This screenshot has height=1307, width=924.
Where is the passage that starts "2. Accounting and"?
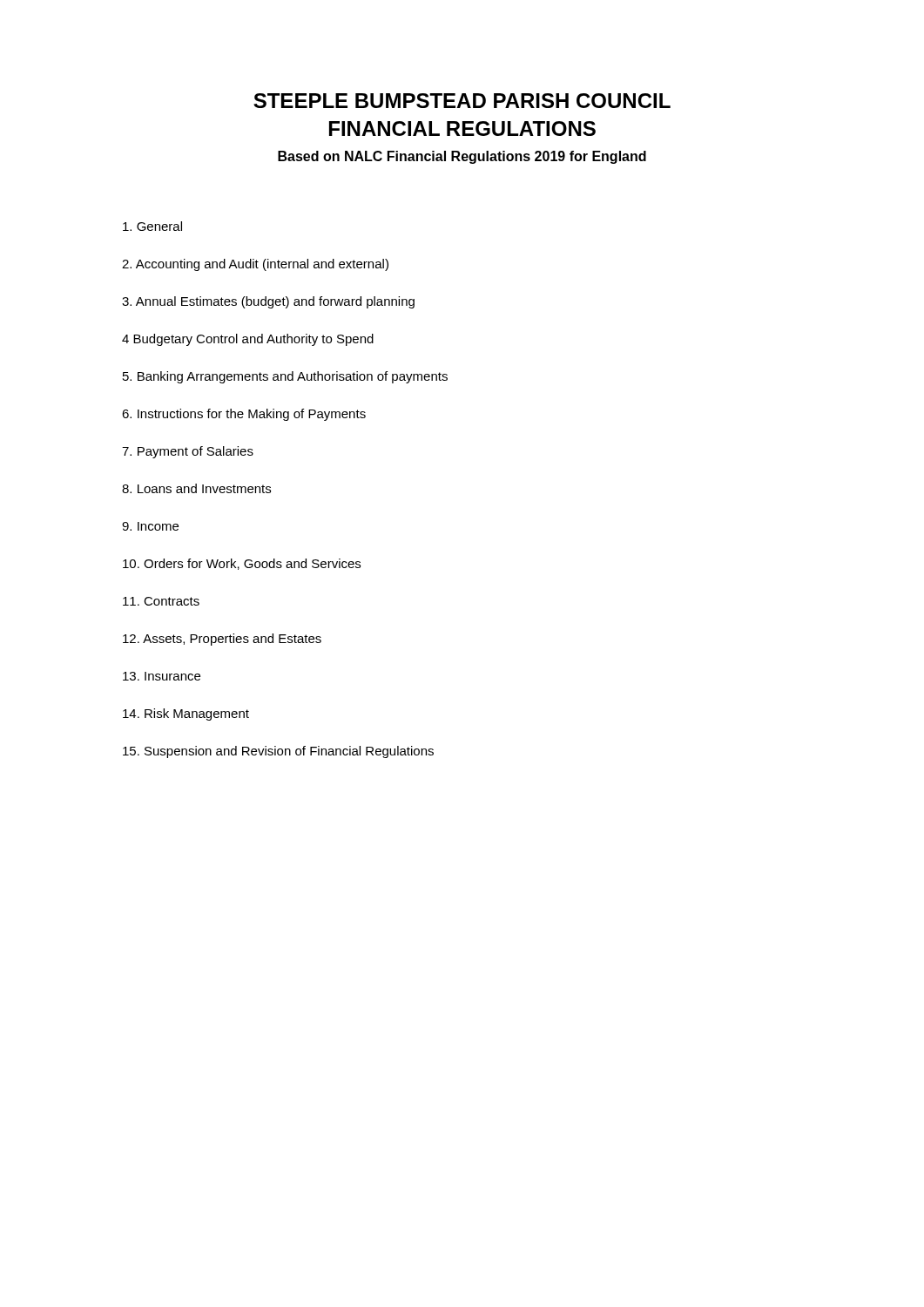pyautogui.click(x=256, y=263)
